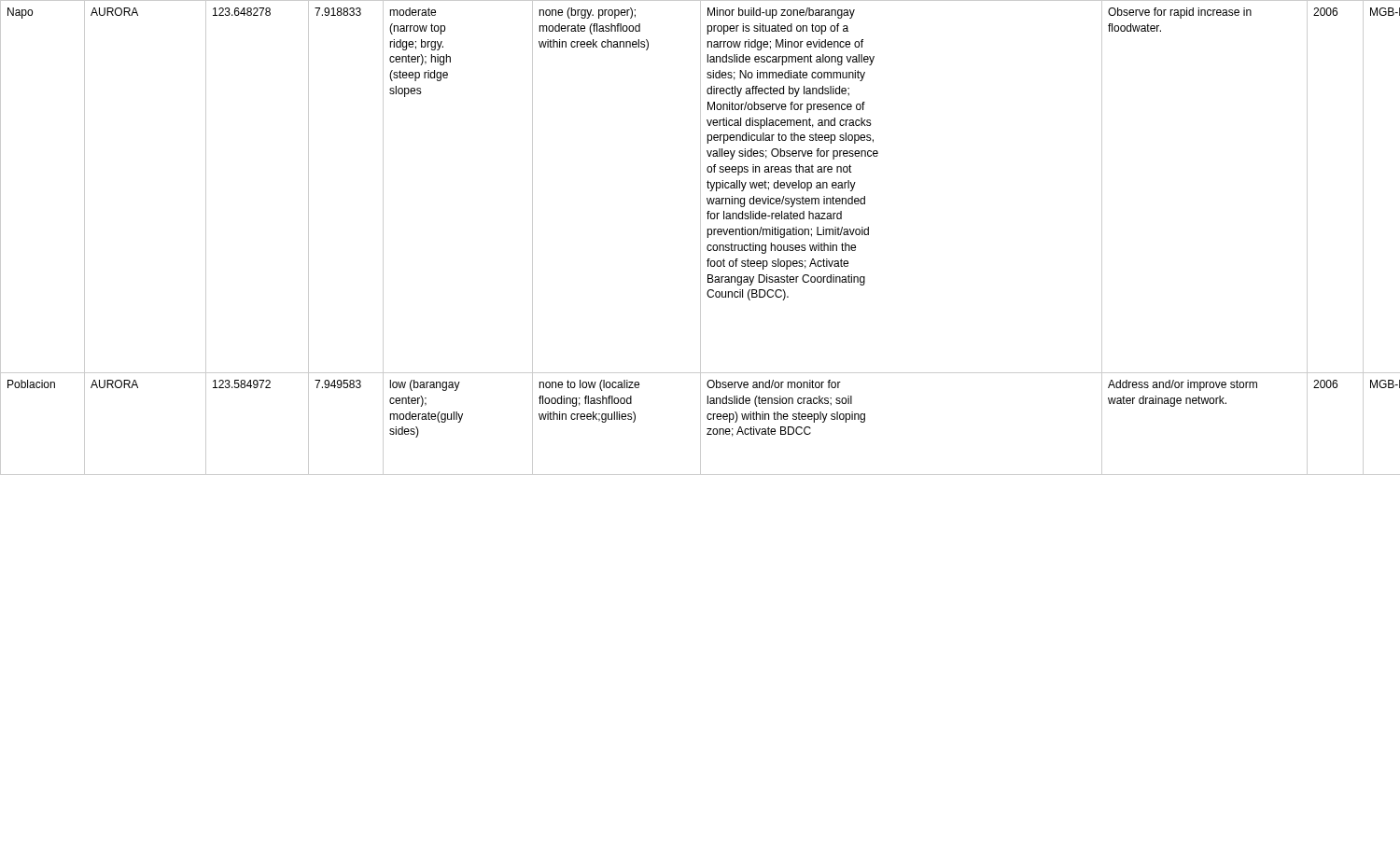Find the table that mentions "Observe and/or monitor for landslide"
Image resolution: width=1400 pixels, height=850 pixels.
700,237
